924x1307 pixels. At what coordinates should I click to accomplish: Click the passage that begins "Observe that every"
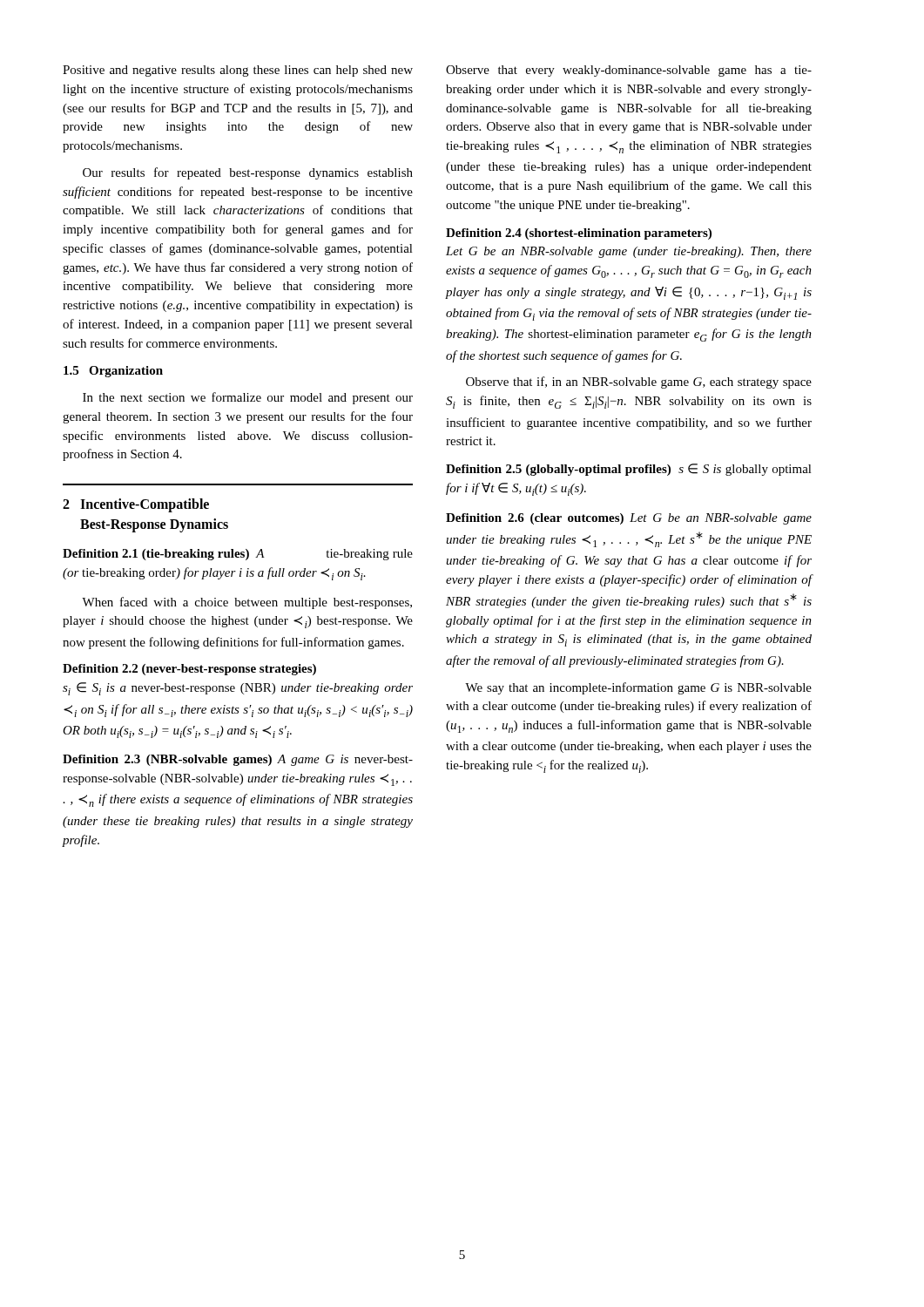click(629, 138)
